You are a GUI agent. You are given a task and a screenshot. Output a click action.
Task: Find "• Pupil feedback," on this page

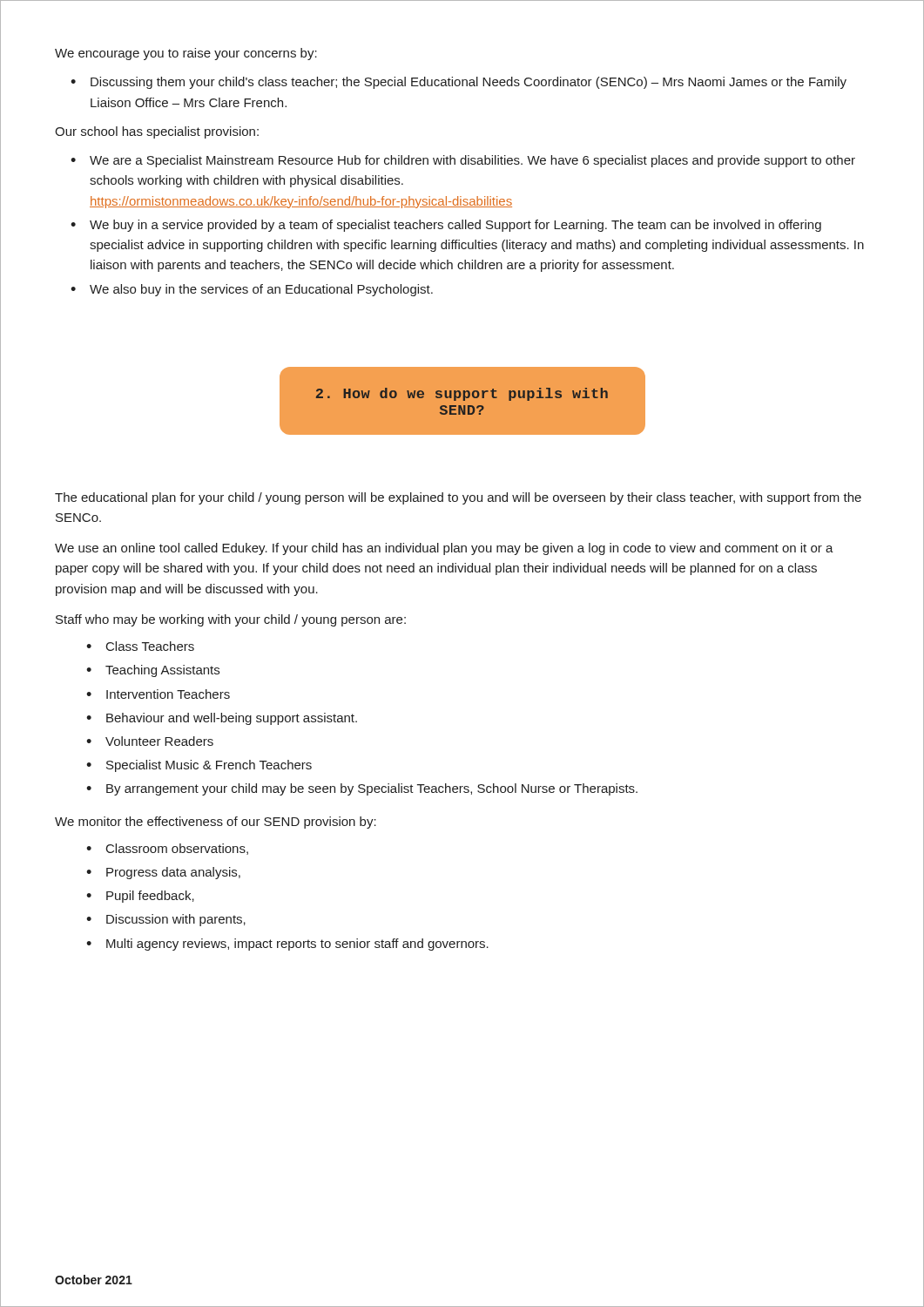(140, 897)
